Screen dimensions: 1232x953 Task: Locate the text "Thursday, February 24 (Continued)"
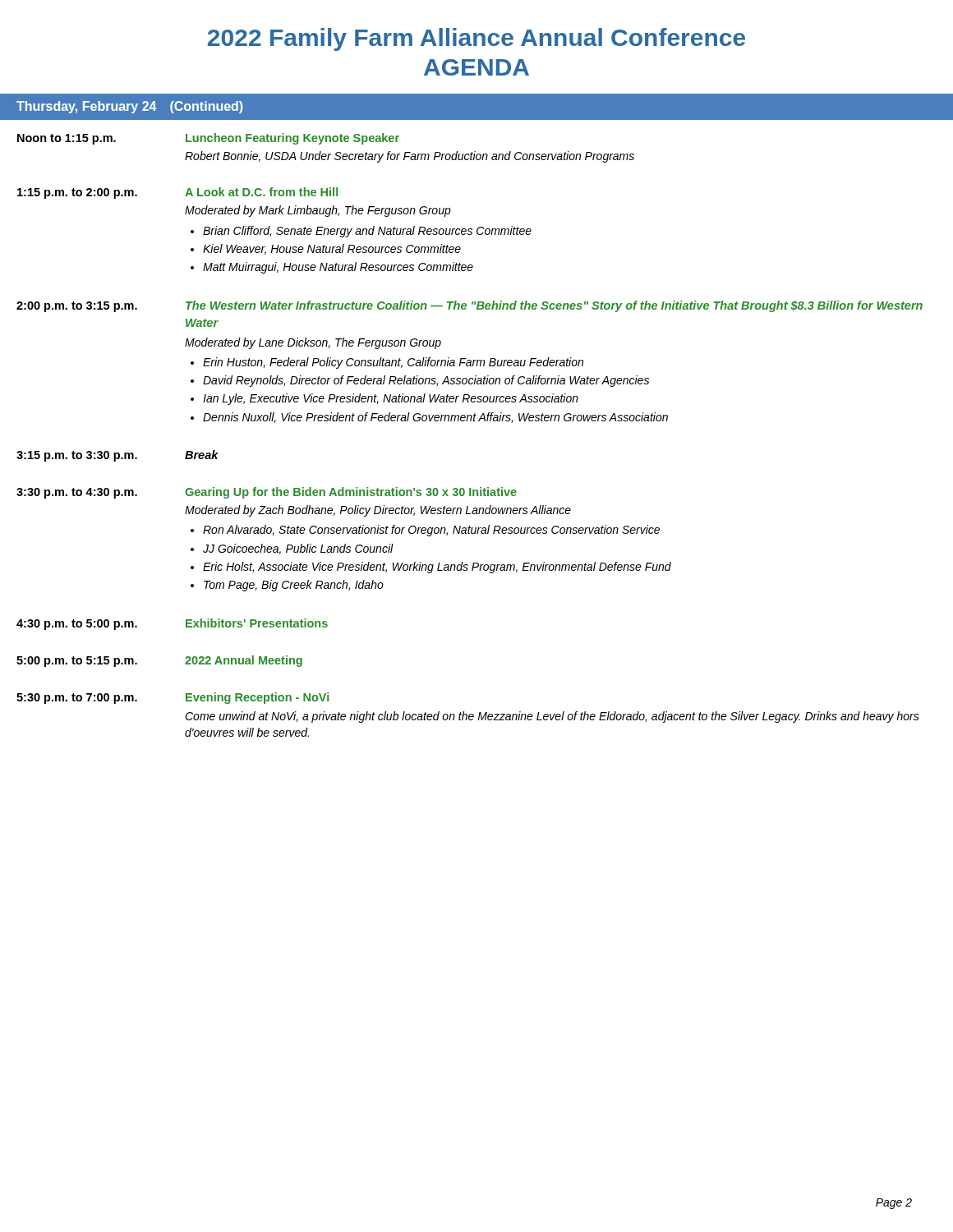(130, 107)
